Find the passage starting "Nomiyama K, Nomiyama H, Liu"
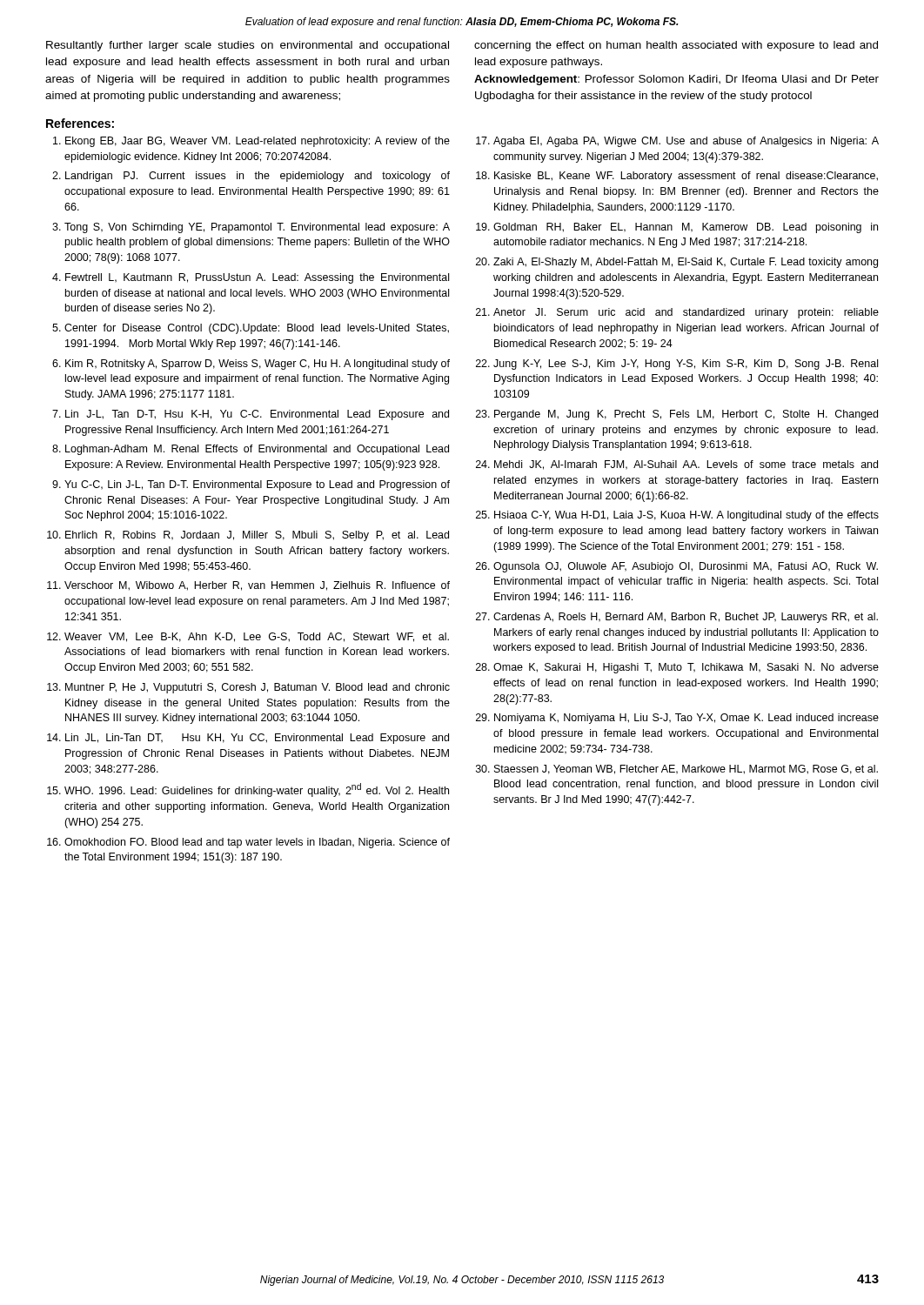 click(x=686, y=733)
